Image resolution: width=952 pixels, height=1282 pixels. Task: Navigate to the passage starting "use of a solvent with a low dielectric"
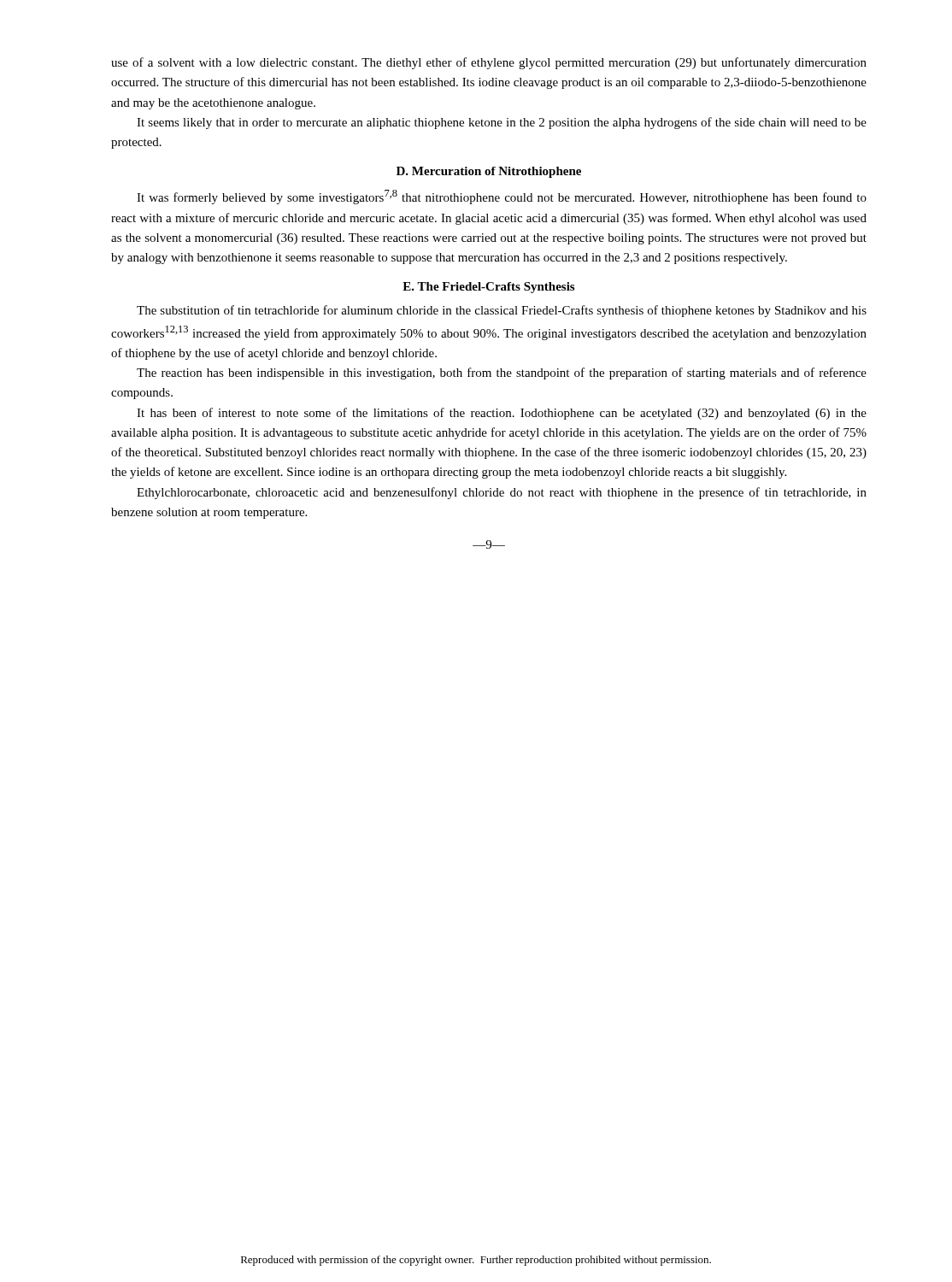click(x=489, y=83)
